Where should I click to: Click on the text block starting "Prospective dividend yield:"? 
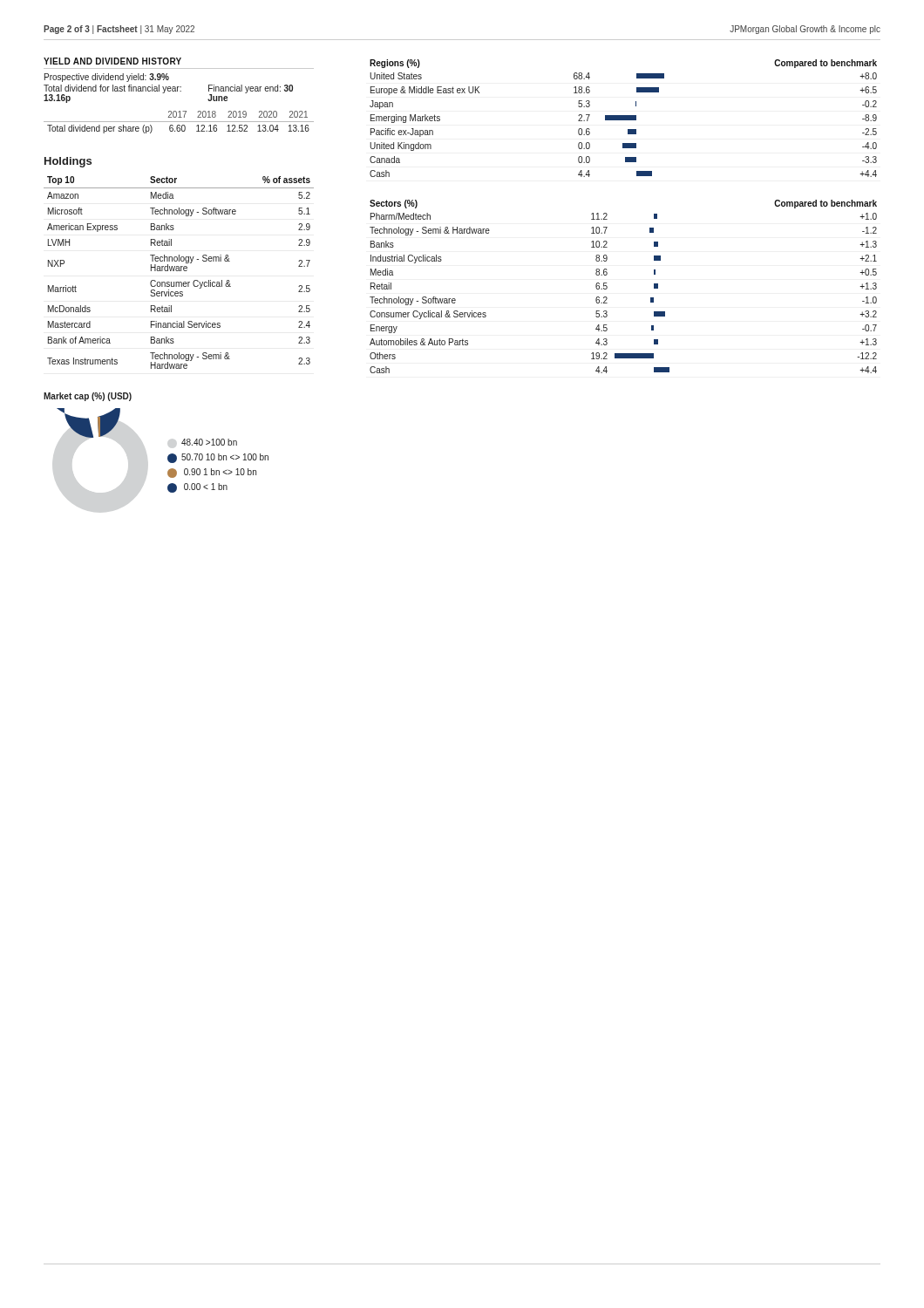pyautogui.click(x=106, y=77)
